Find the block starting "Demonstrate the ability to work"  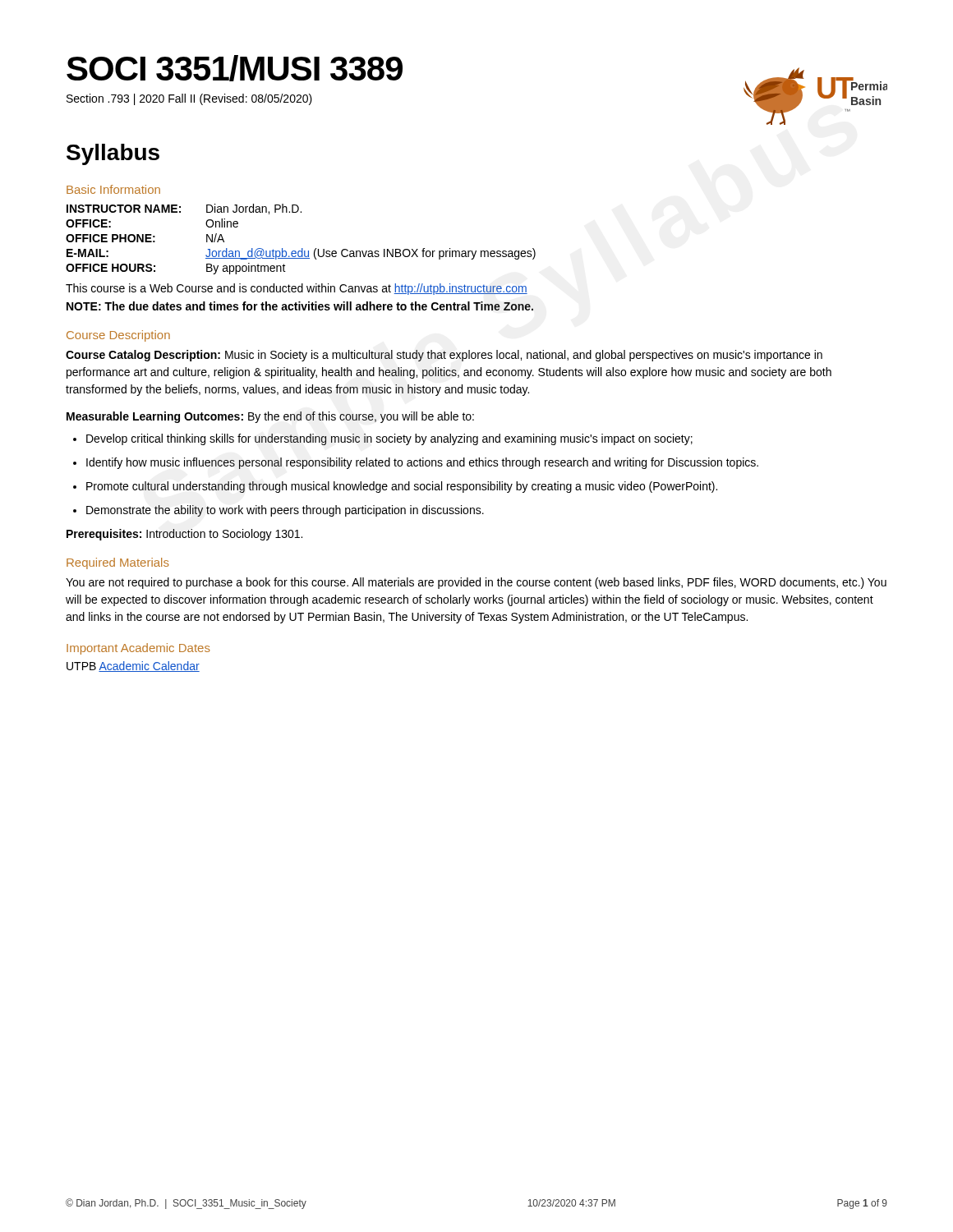[x=285, y=510]
